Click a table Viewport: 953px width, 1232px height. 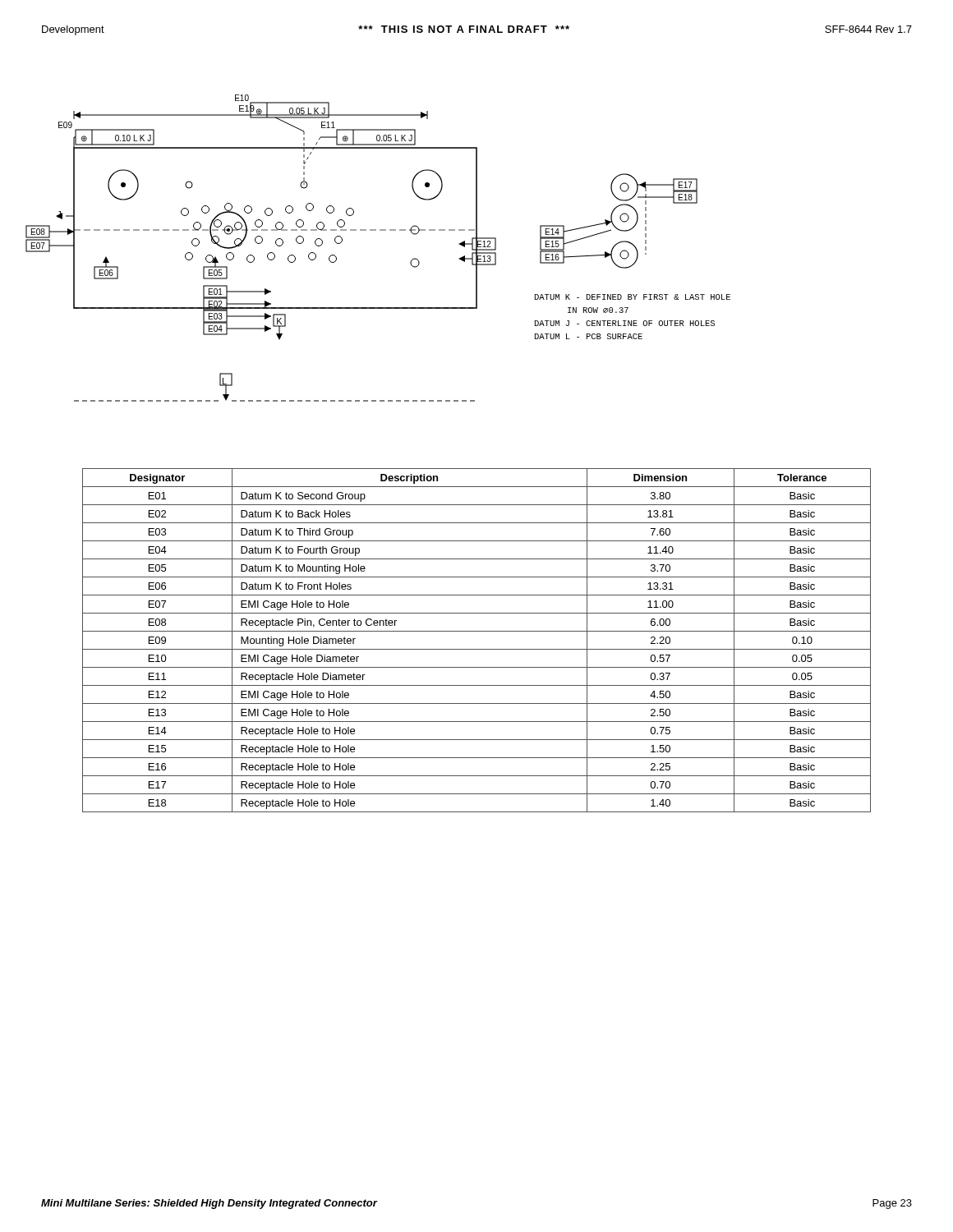click(x=476, y=640)
